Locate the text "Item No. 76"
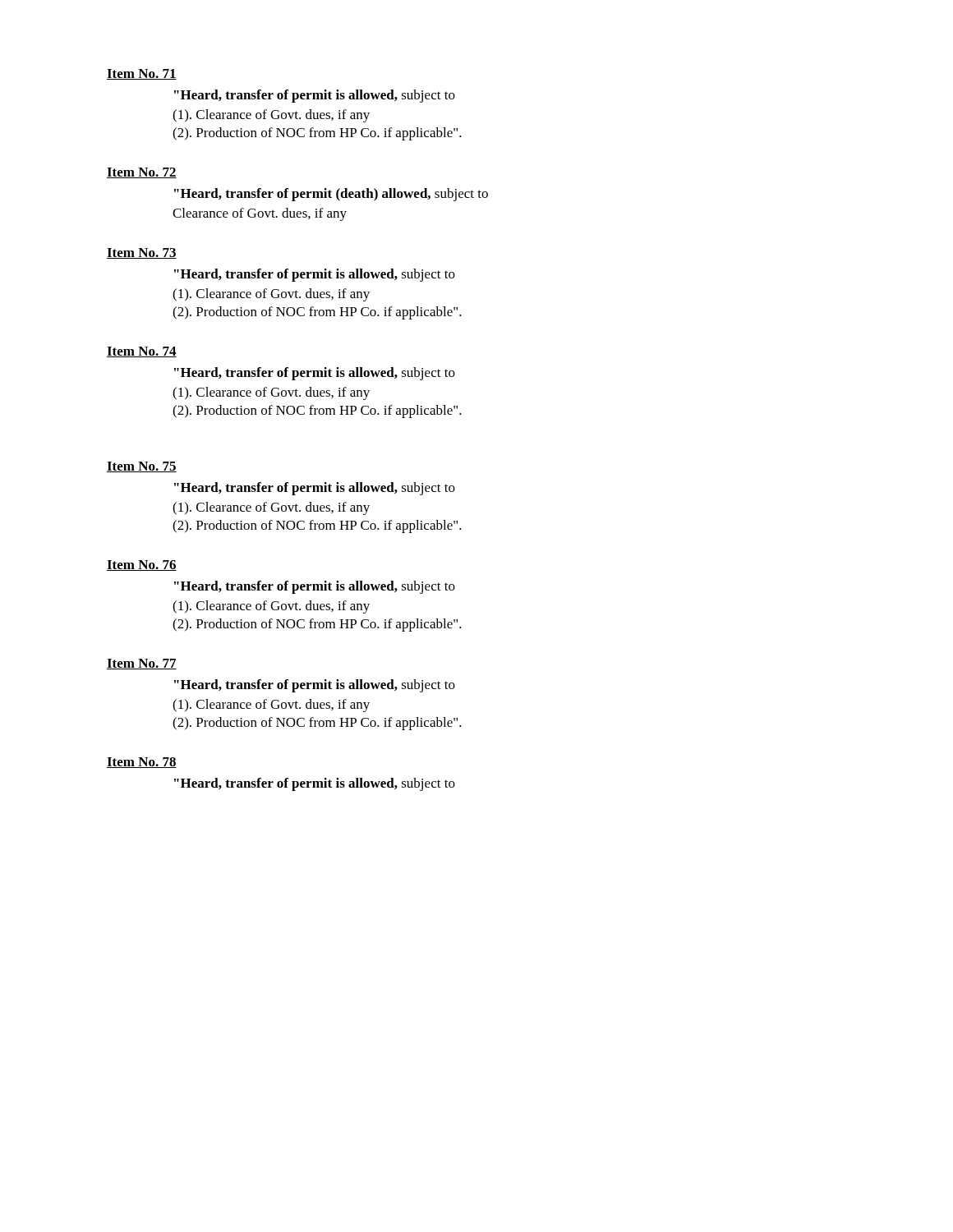The image size is (953, 1232). click(x=142, y=565)
